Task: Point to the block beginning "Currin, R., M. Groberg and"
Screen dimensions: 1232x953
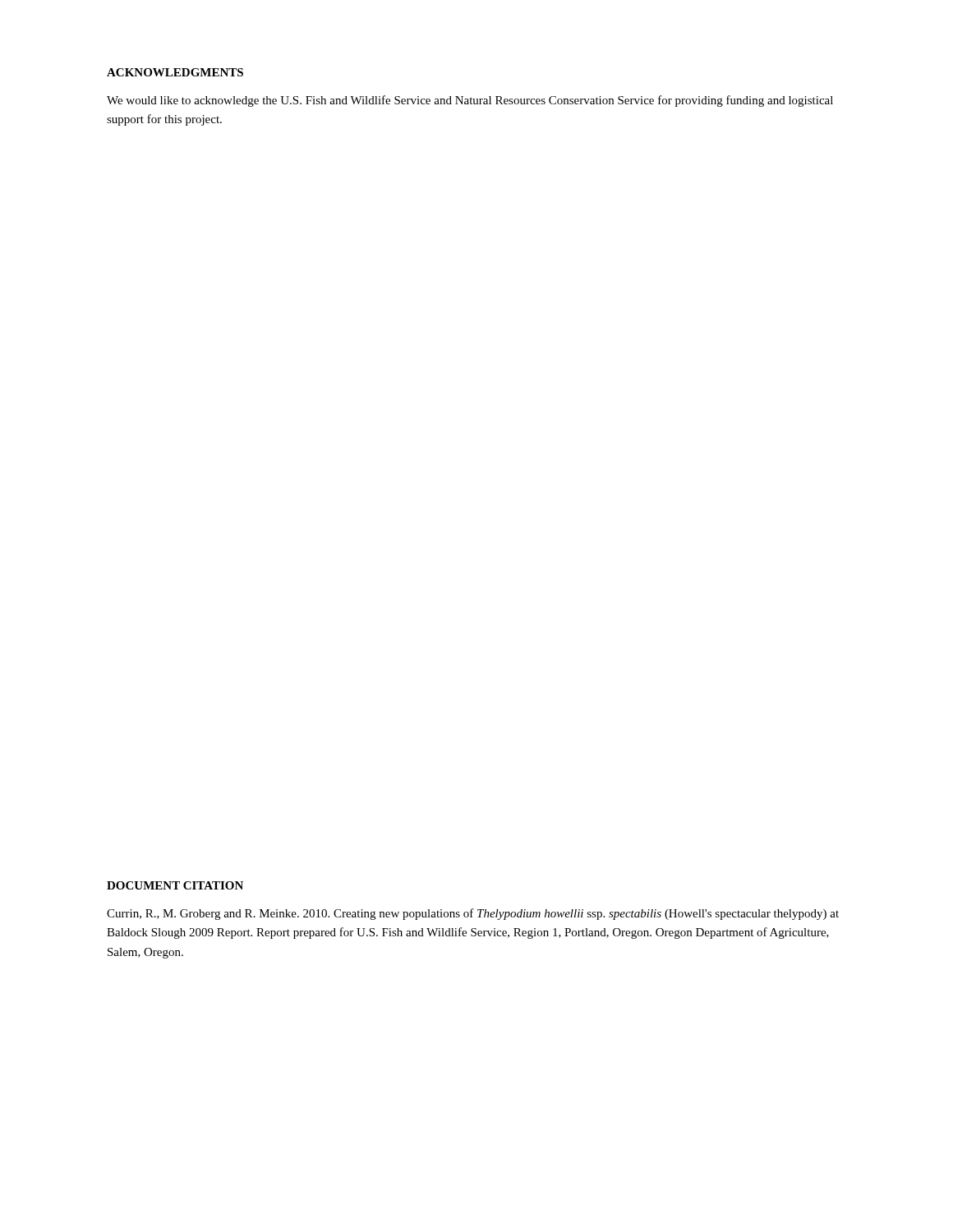Action: pos(473,932)
